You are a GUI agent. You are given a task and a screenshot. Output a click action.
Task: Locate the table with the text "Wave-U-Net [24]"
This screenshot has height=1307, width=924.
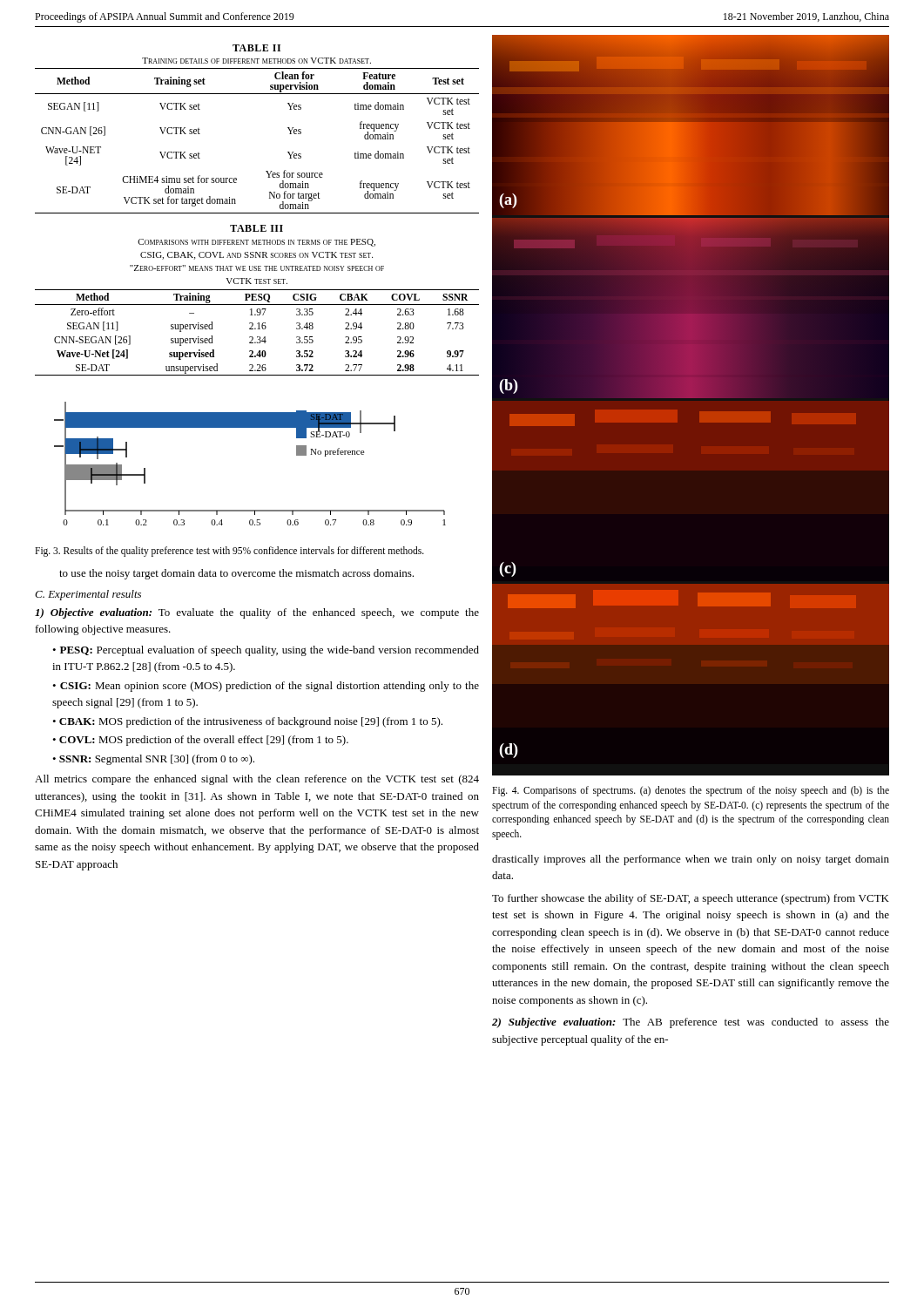[257, 333]
